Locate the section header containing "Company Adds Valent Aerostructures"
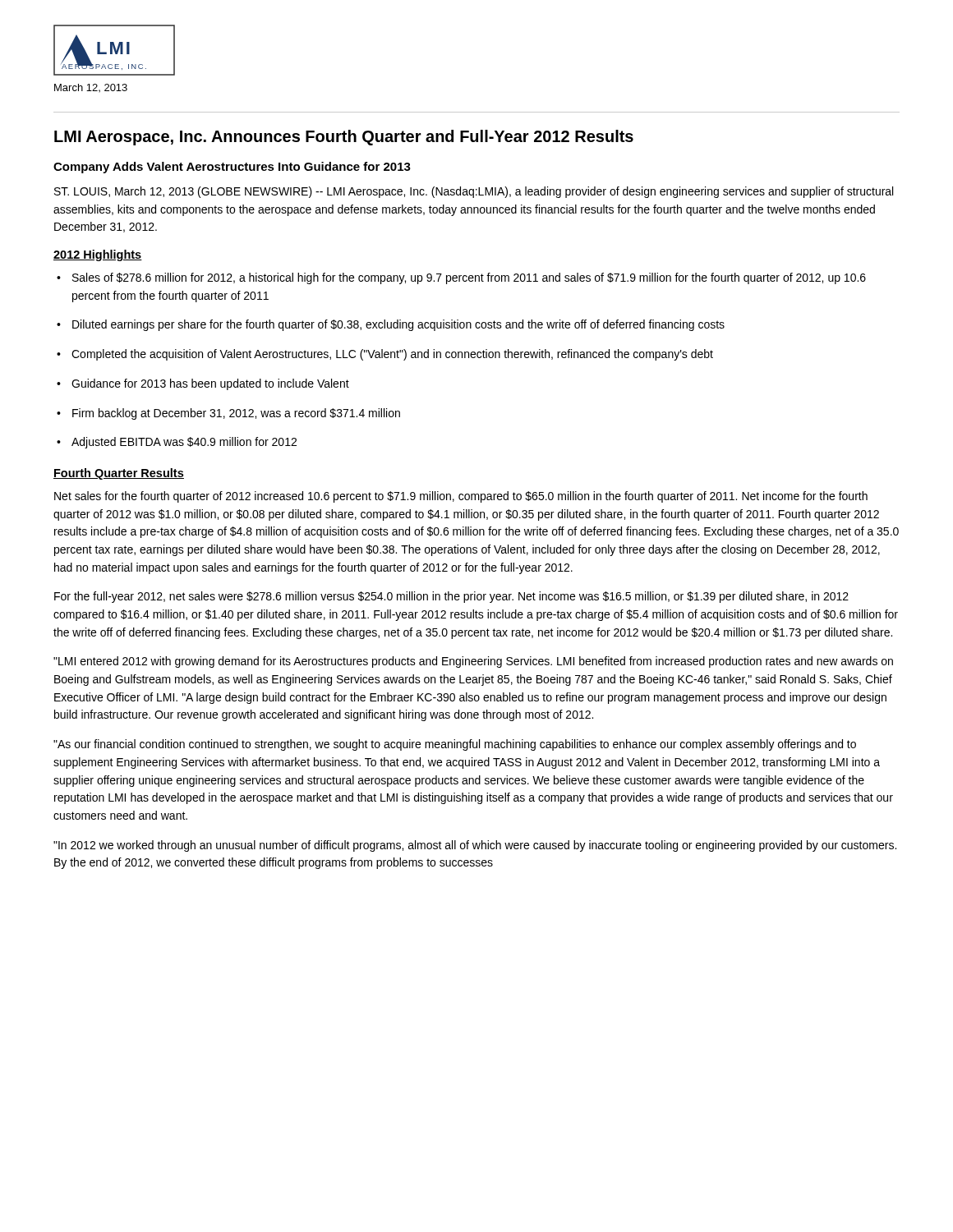 [232, 166]
